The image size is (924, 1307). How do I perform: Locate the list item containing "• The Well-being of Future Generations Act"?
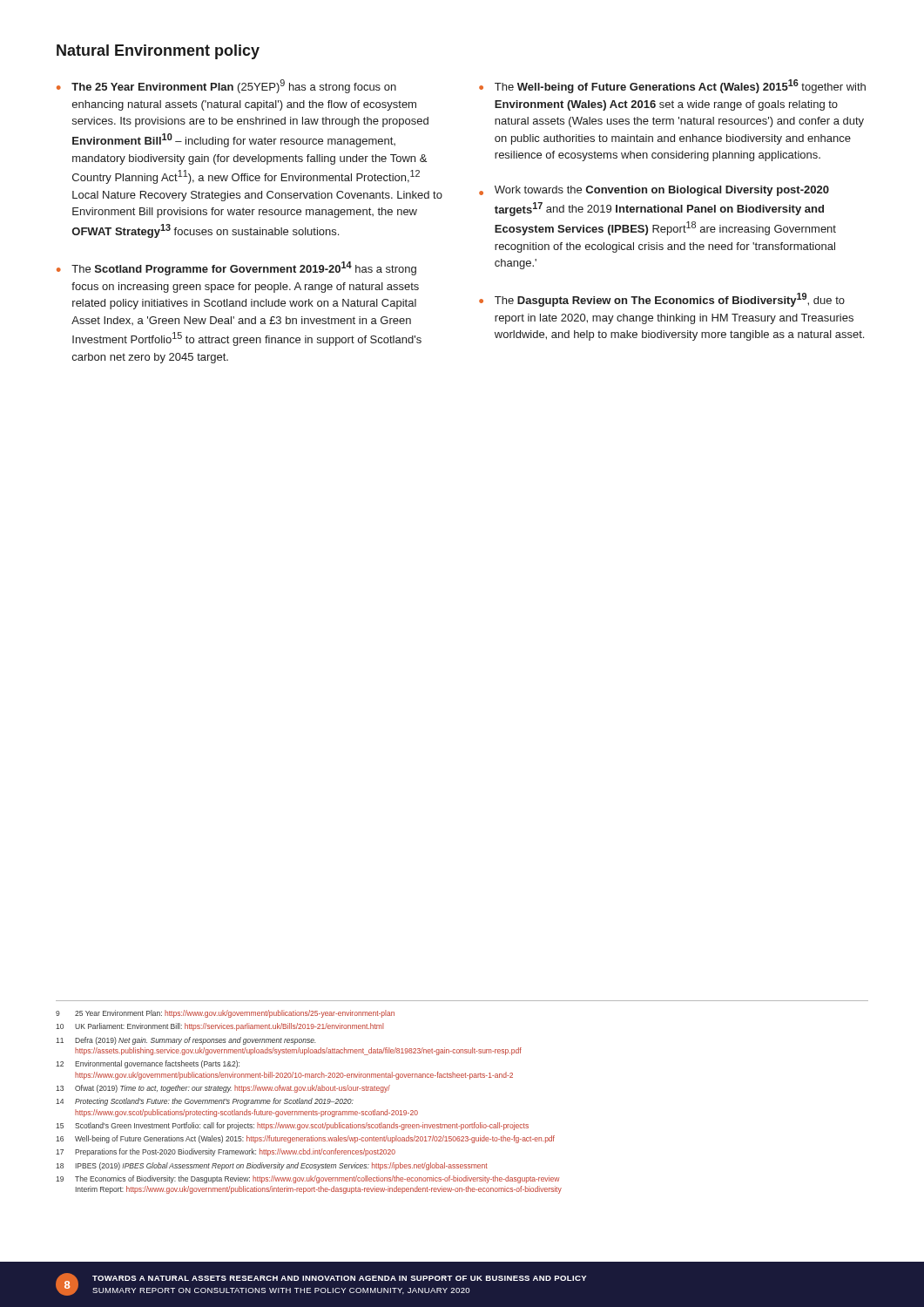point(673,120)
